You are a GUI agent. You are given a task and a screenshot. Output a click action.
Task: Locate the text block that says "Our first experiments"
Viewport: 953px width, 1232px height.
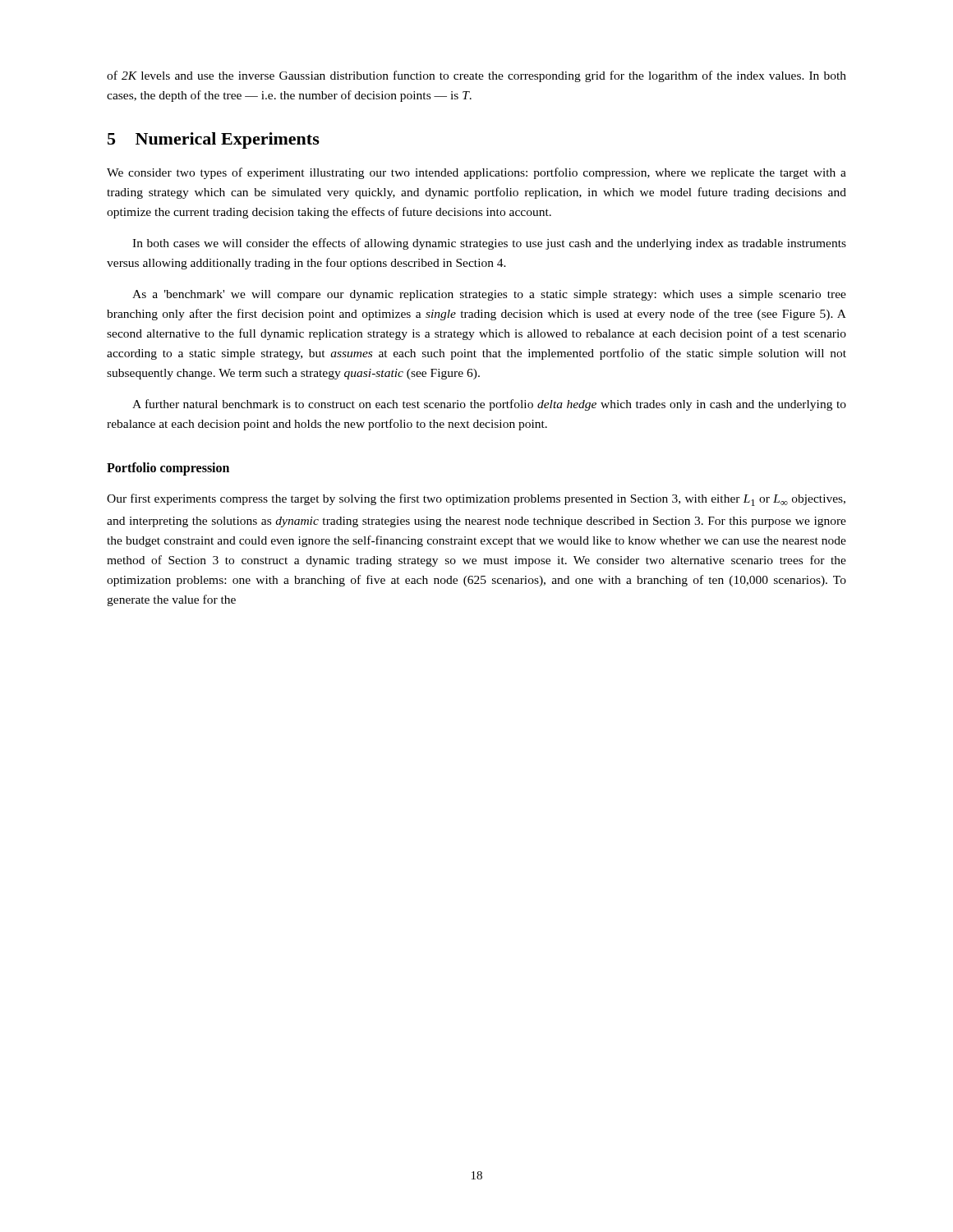tap(476, 549)
